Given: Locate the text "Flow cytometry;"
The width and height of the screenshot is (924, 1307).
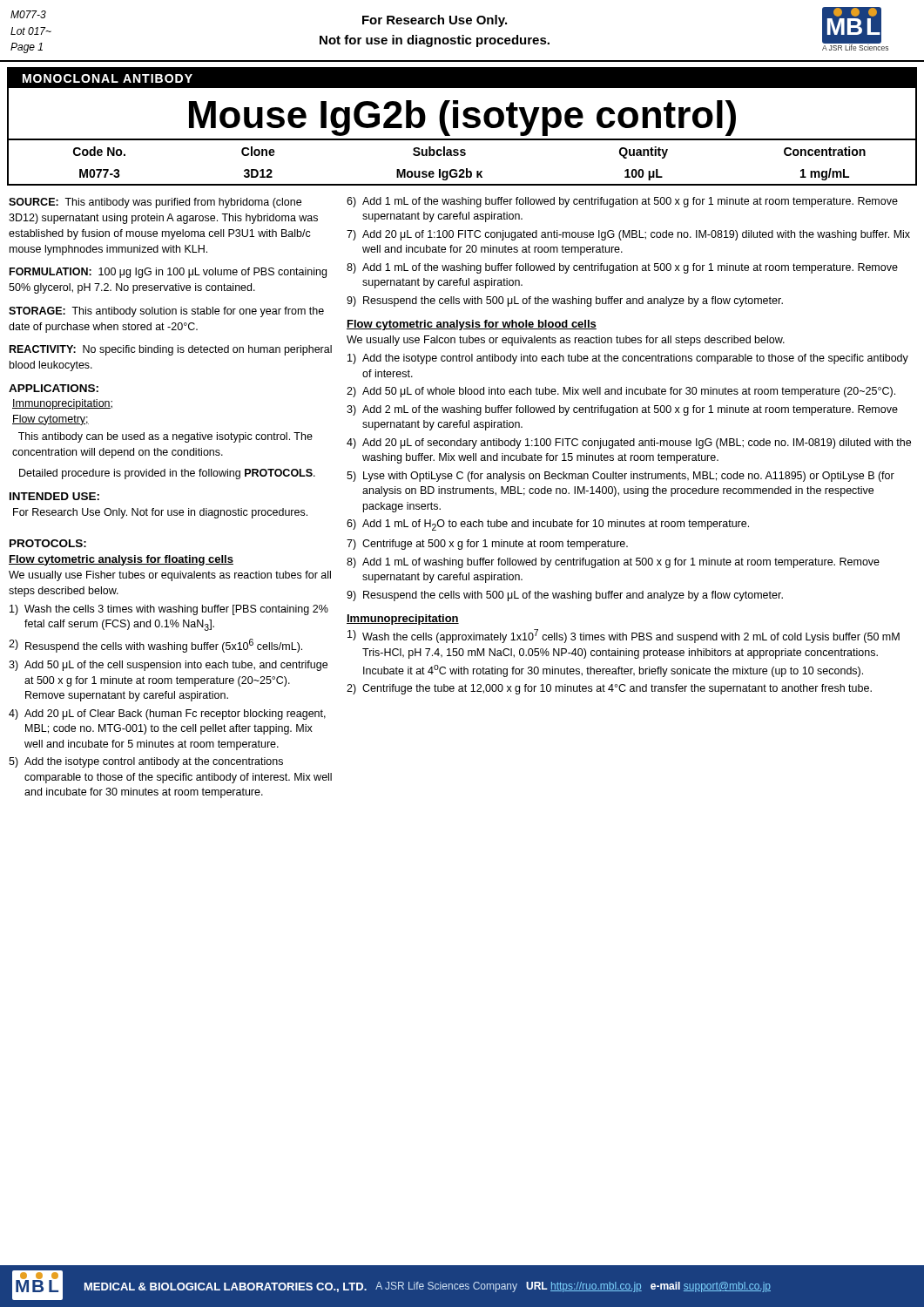Looking at the screenshot, I should (x=50, y=419).
